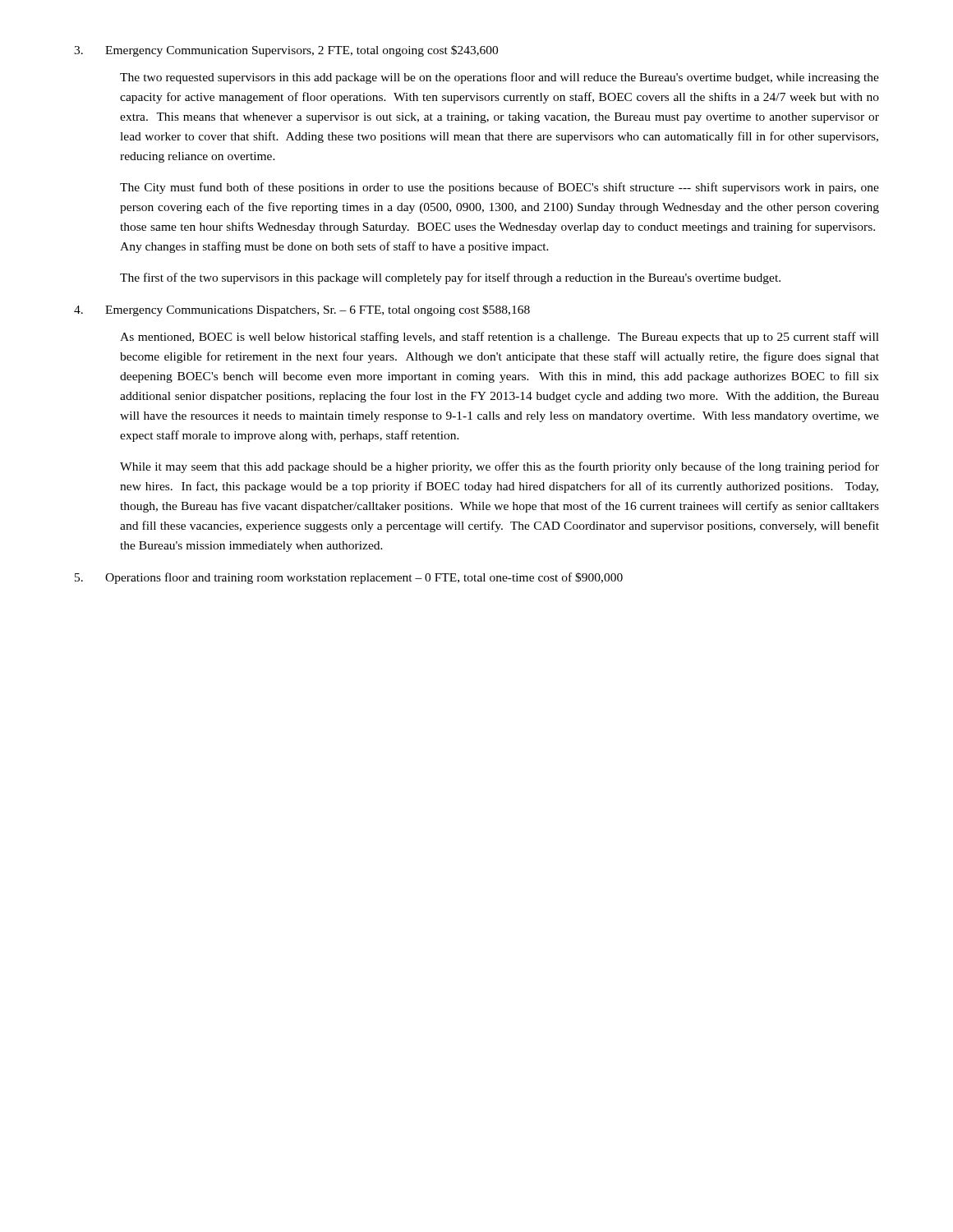
Task: Locate the text starting "As mentioned, BOEC is well"
Action: coord(500,386)
